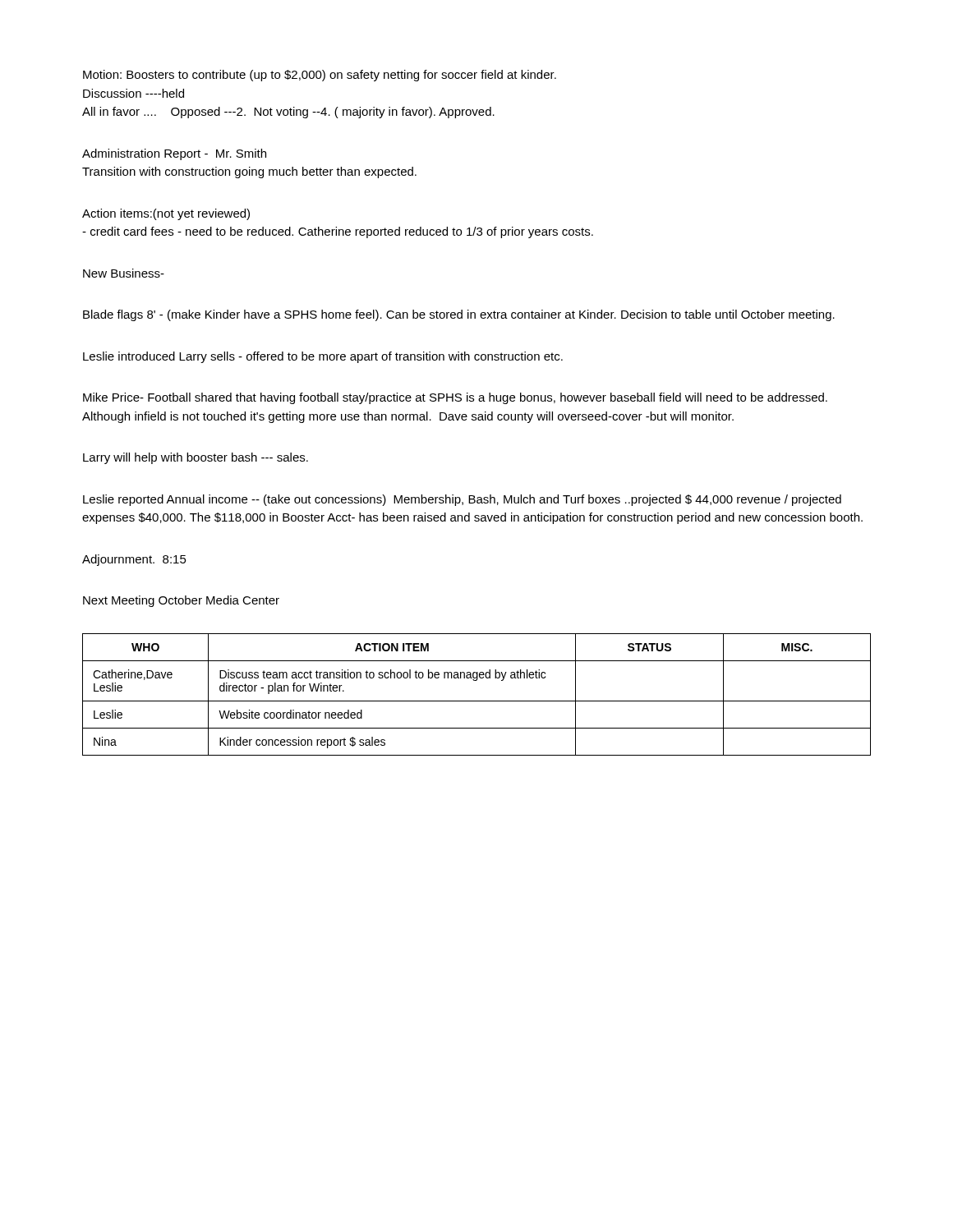
Task: Locate the block of text that opens with "Blade flags 8' - (make Kinder"
Action: coord(459,314)
